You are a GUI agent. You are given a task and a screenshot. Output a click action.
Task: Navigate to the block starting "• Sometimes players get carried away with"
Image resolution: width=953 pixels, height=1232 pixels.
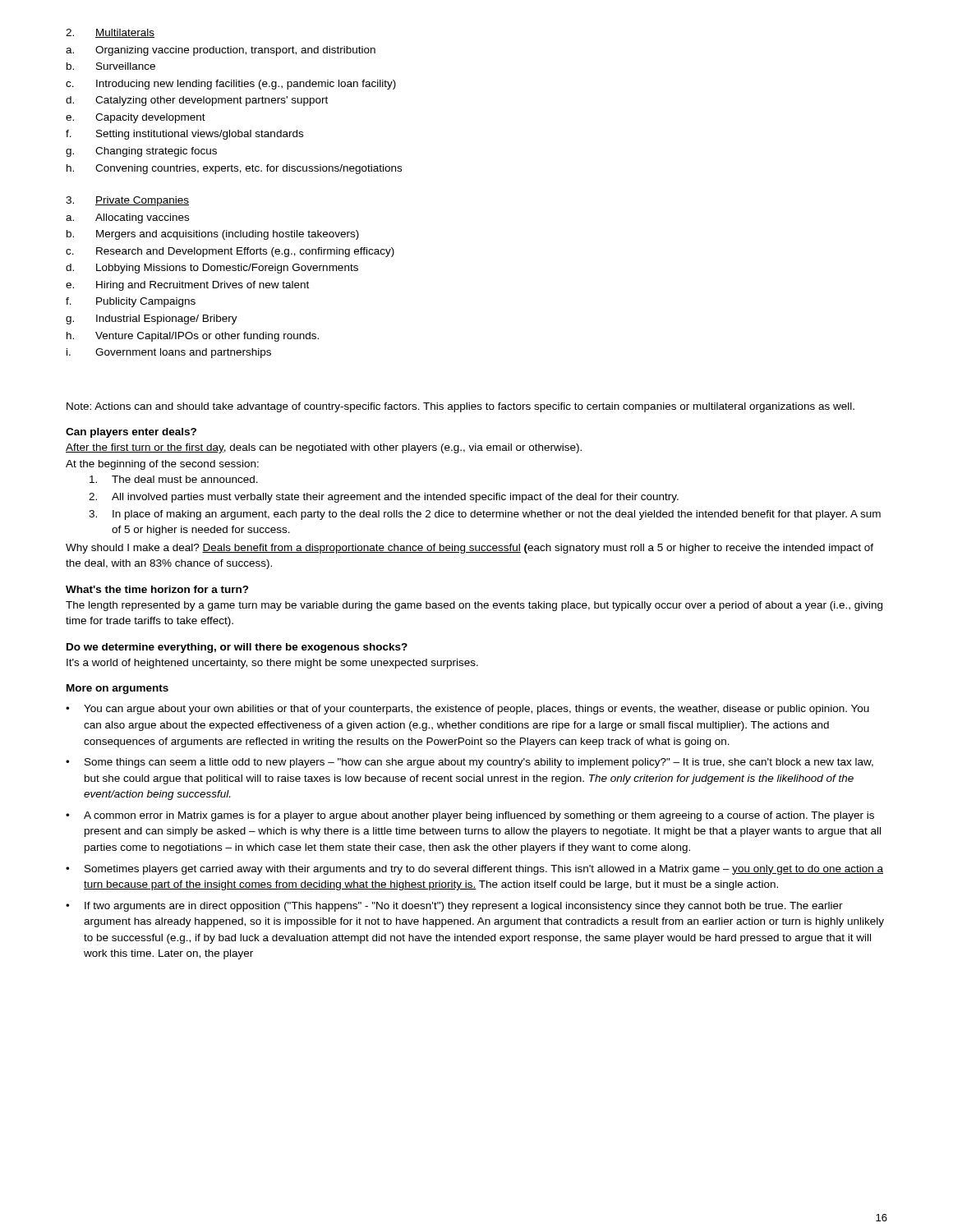pyautogui.click(x=476, y=876)
